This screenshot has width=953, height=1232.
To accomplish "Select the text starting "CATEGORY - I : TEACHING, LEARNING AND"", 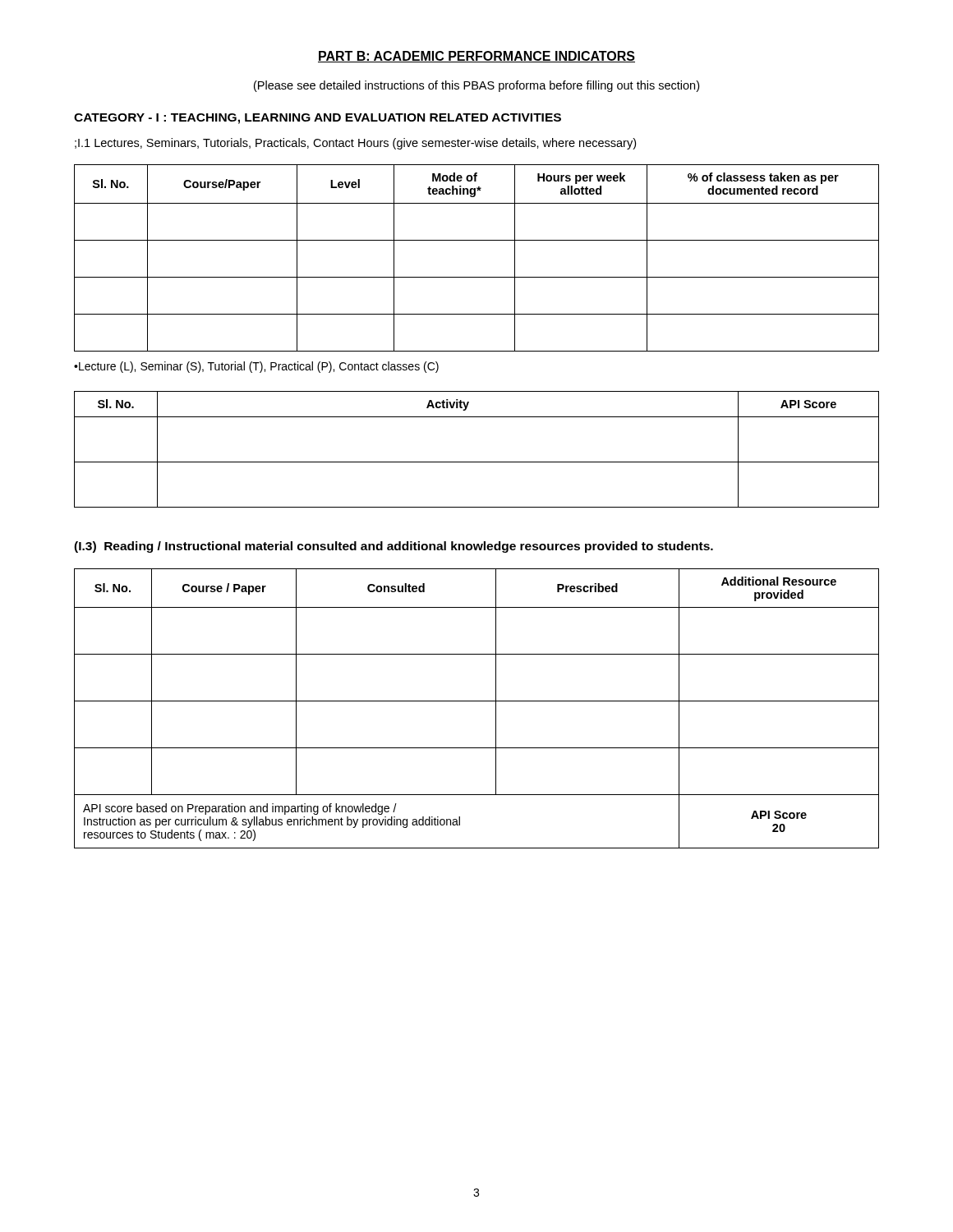I will pos(318,117).
